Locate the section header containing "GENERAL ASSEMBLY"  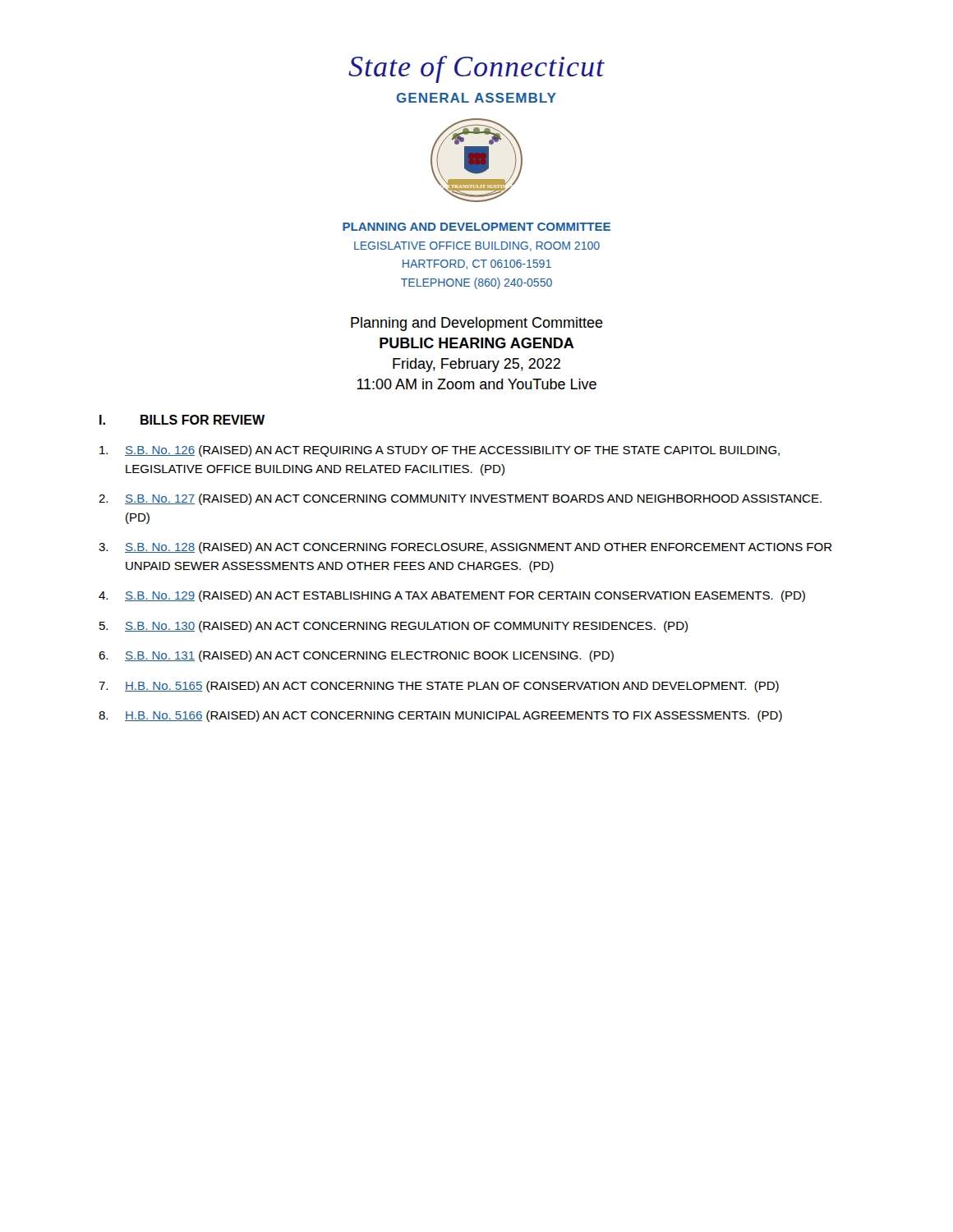(x=476, y=99)
